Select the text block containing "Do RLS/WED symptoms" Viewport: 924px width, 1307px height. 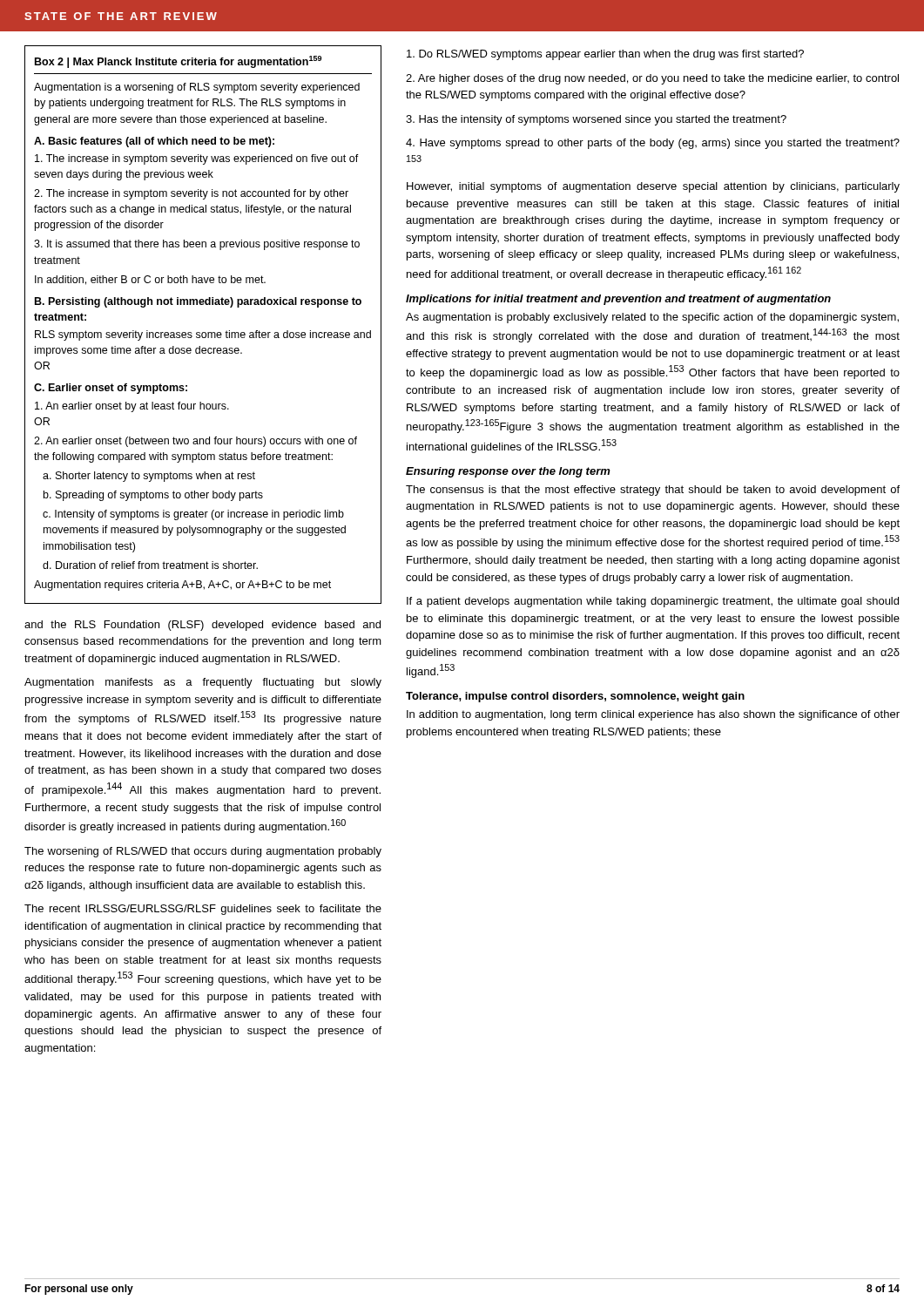[605, 54]
